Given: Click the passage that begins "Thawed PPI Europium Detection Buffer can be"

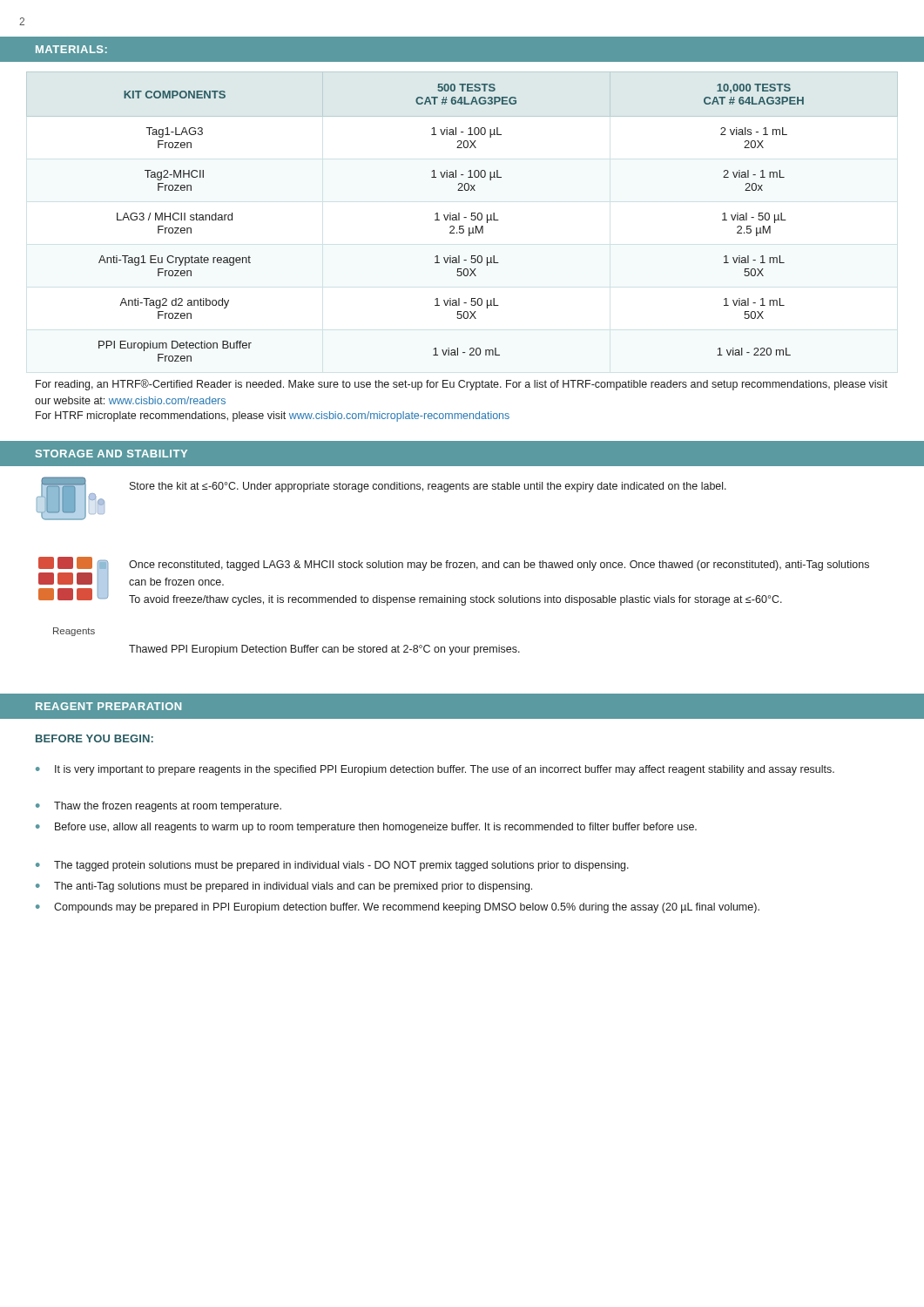Looking at the screenshot, I should click(x=325, y=649).
